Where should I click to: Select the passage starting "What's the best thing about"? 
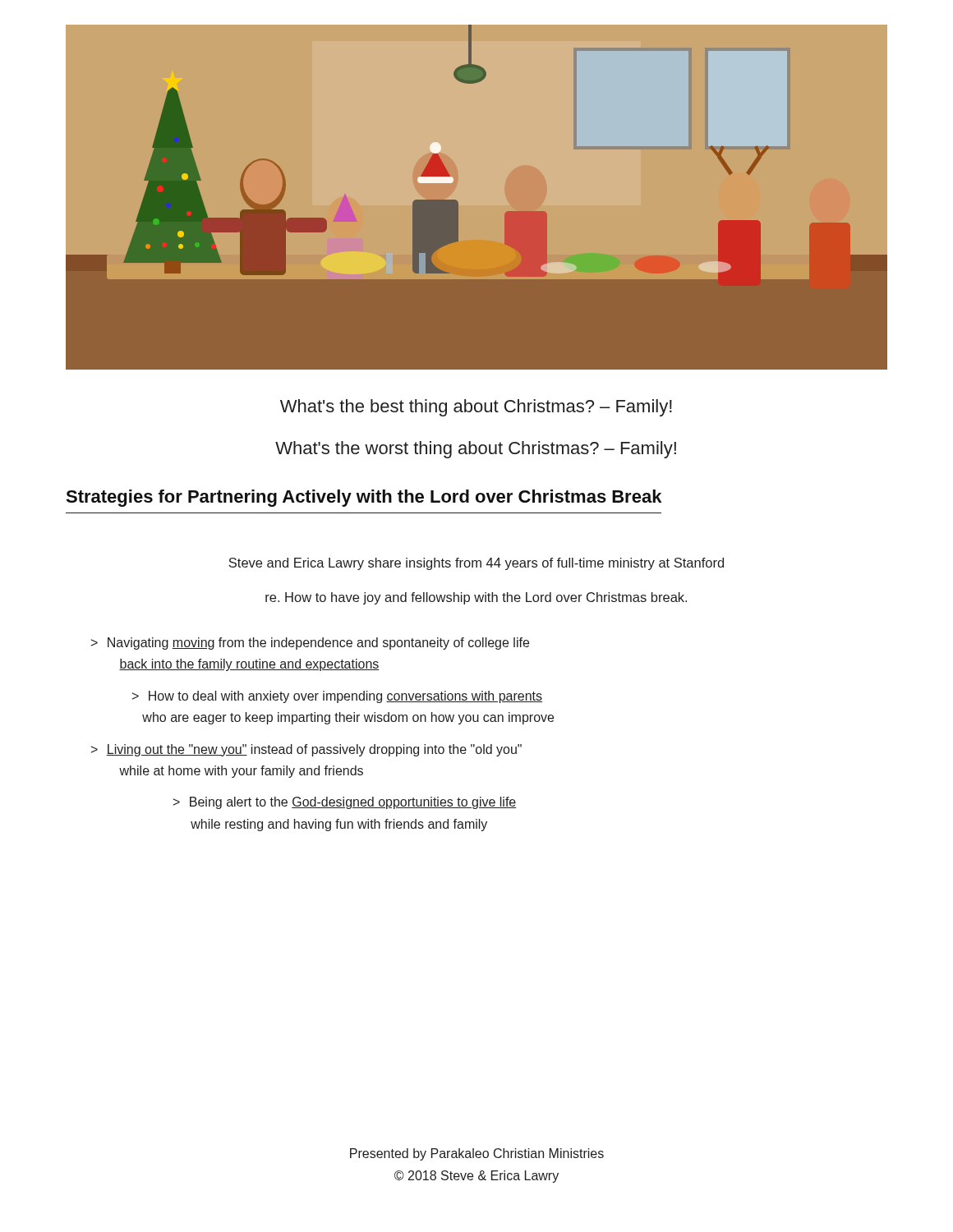476,408
